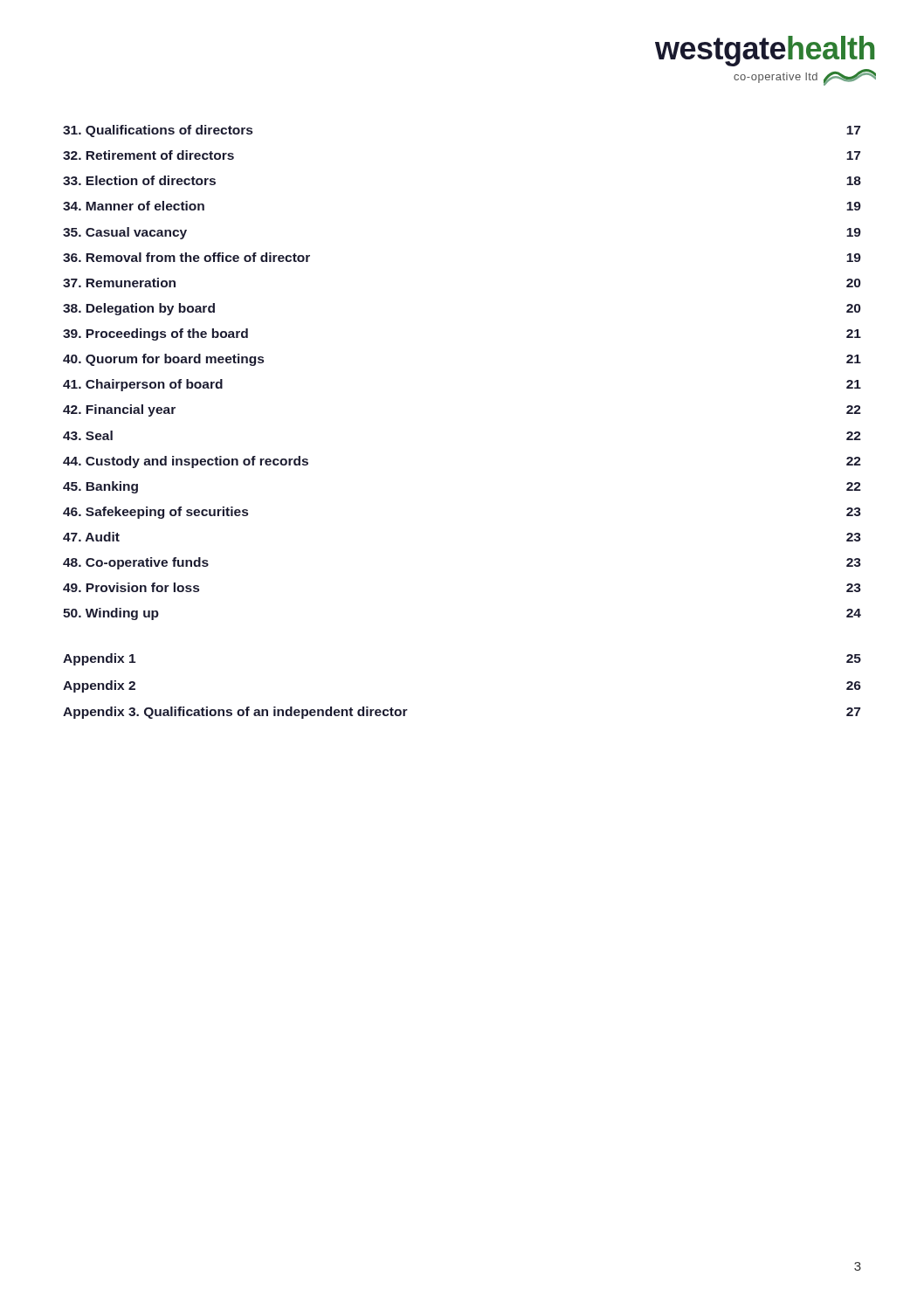
Task: Click on the list item that reads "33. Election of directors"
Action: (x=134, y=179)
